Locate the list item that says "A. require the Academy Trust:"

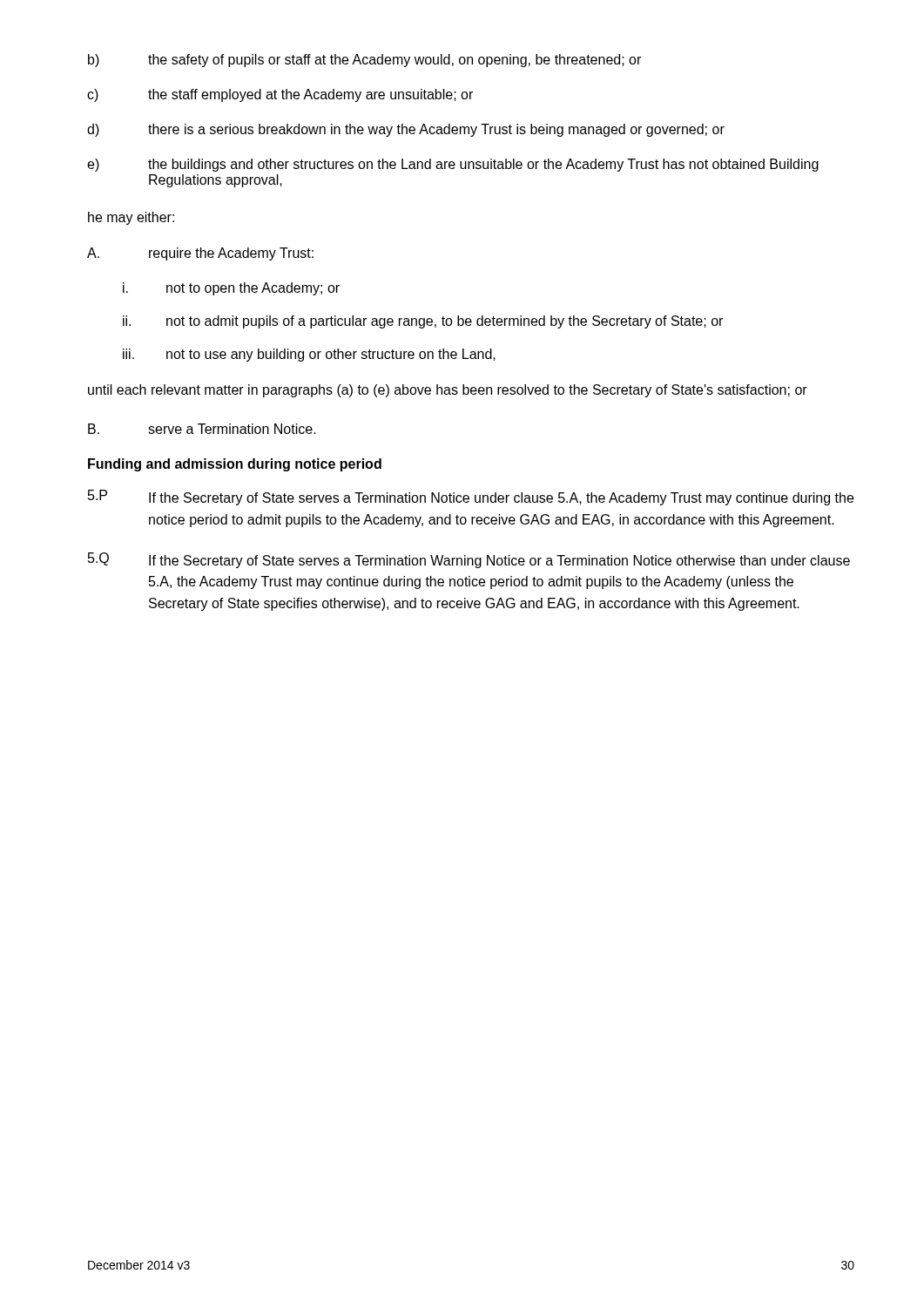coord(200,254)
